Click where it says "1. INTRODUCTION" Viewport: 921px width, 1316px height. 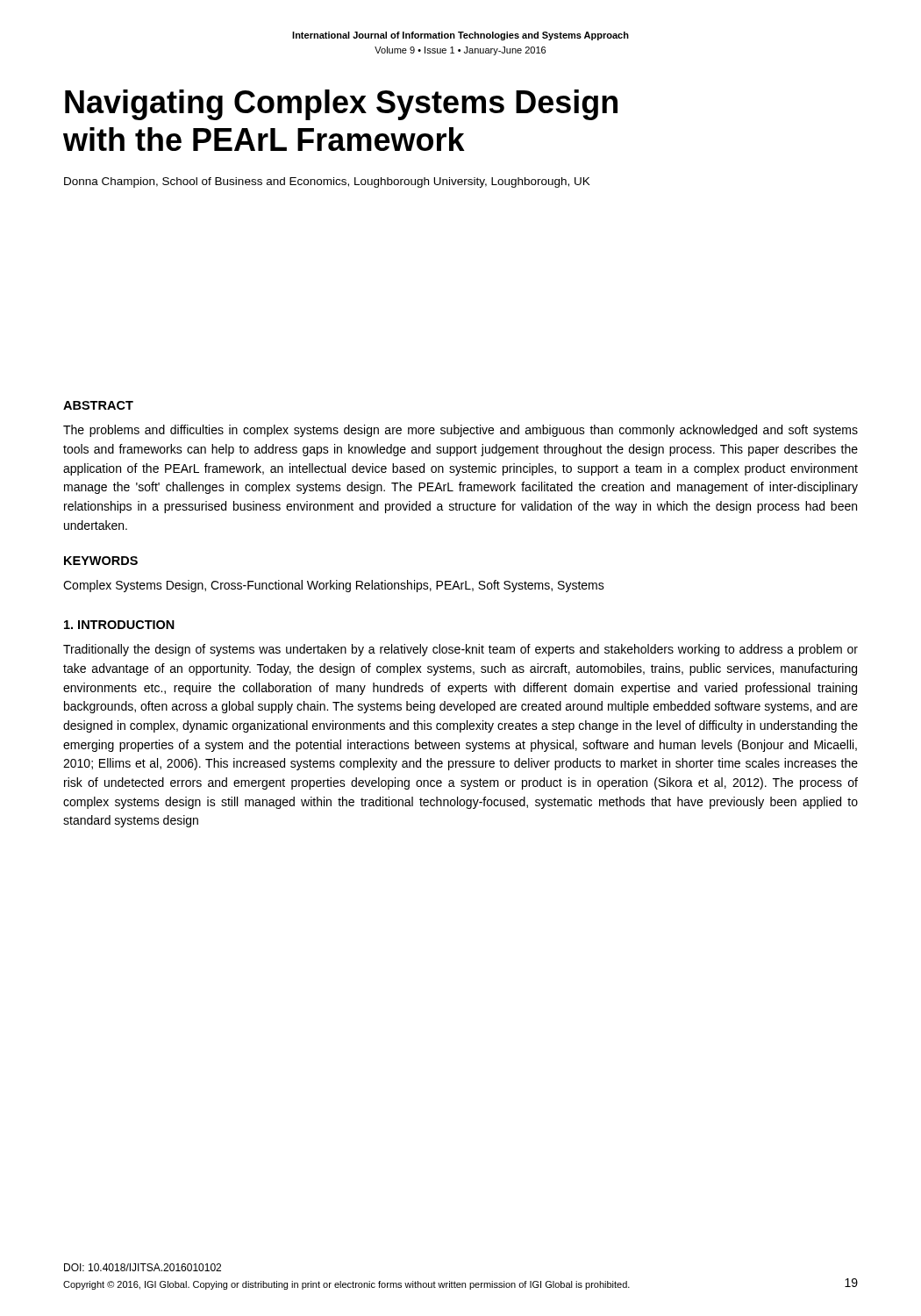tap(119, 625)
